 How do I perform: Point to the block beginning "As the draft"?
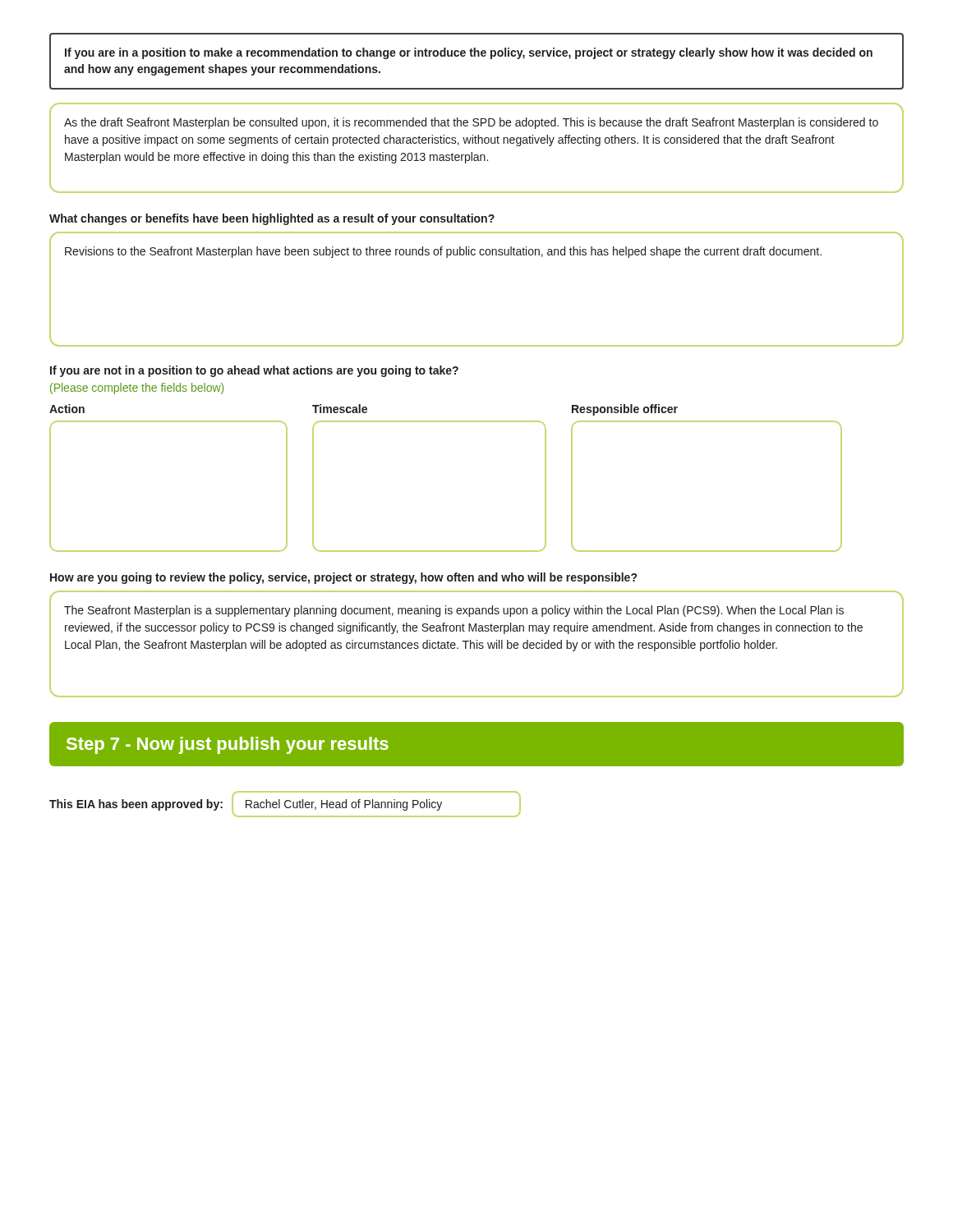[471, 139]
